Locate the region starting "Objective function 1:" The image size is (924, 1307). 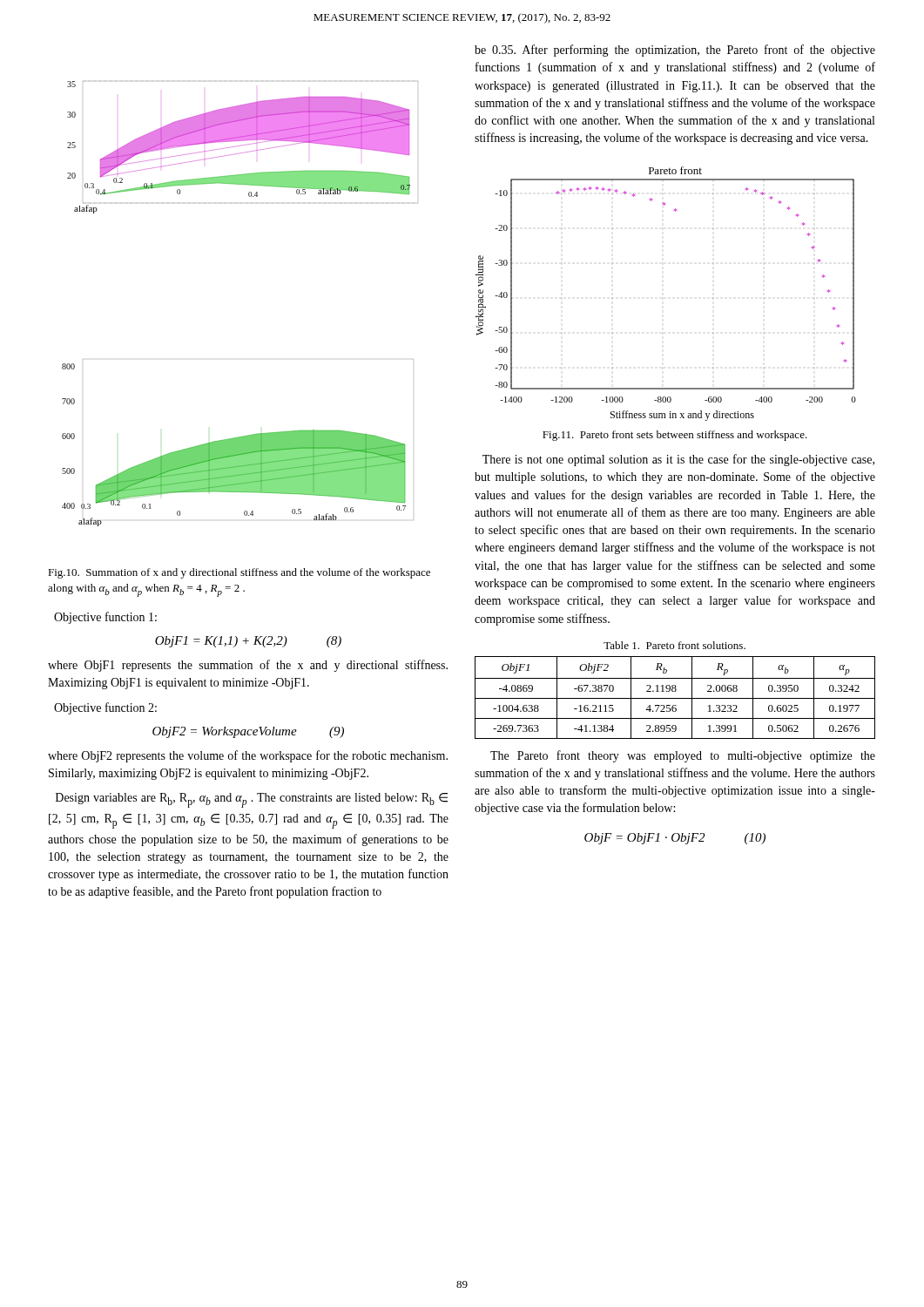(x=103, y=617)
